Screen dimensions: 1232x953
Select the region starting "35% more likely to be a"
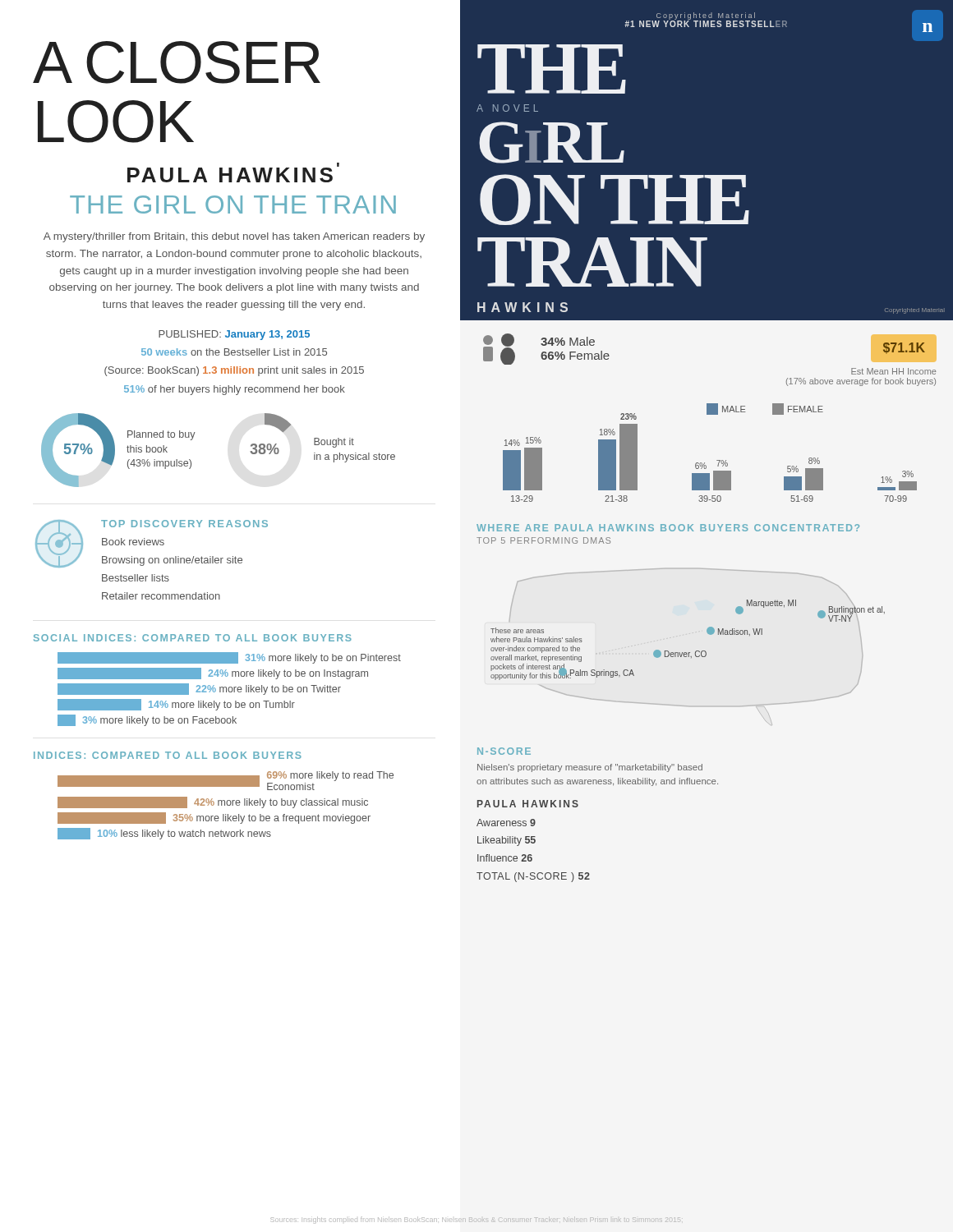(214, 818)
